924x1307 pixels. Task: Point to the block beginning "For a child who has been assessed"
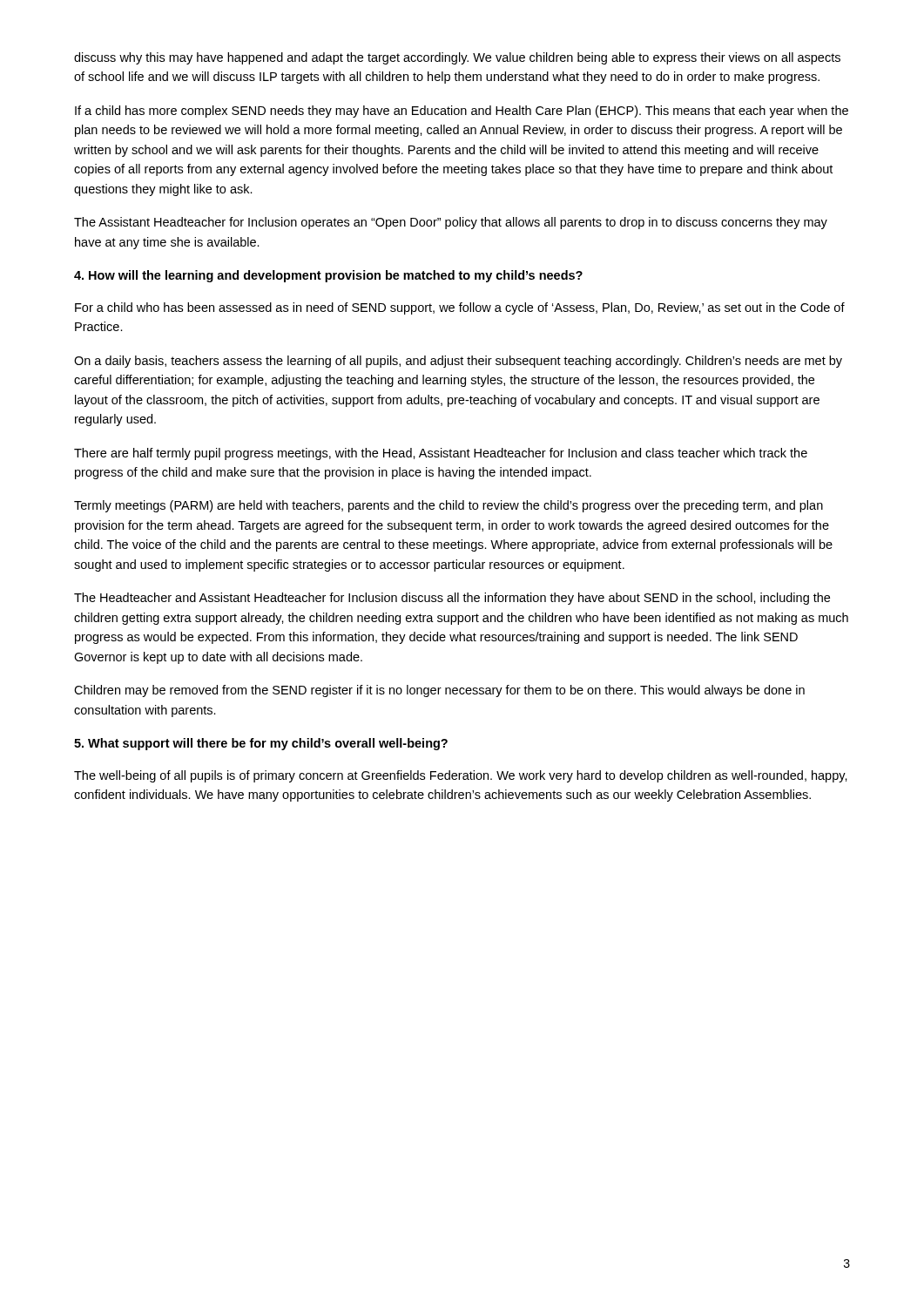click(x=459, y=317)
